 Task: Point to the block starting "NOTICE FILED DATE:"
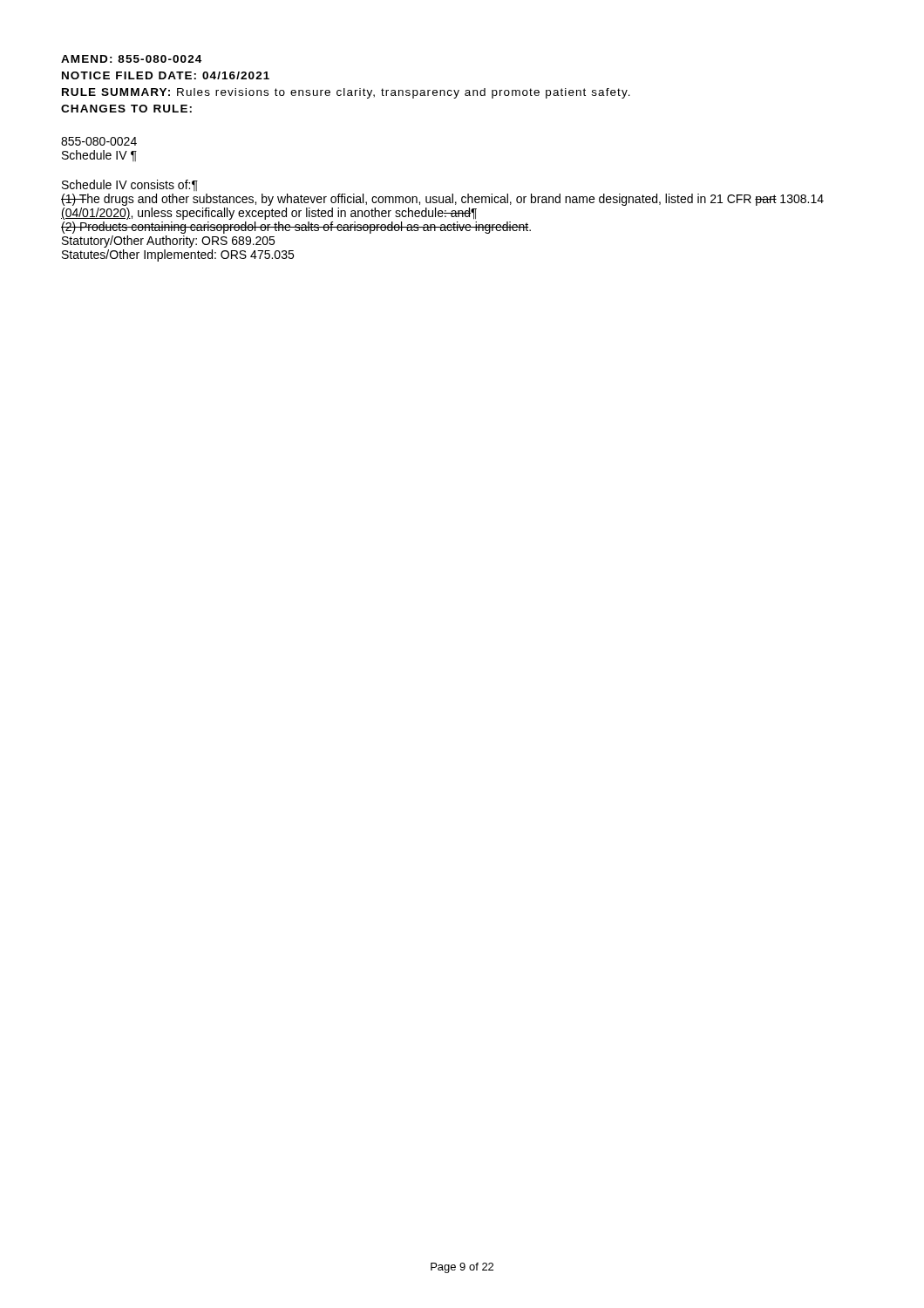point(166,75)
